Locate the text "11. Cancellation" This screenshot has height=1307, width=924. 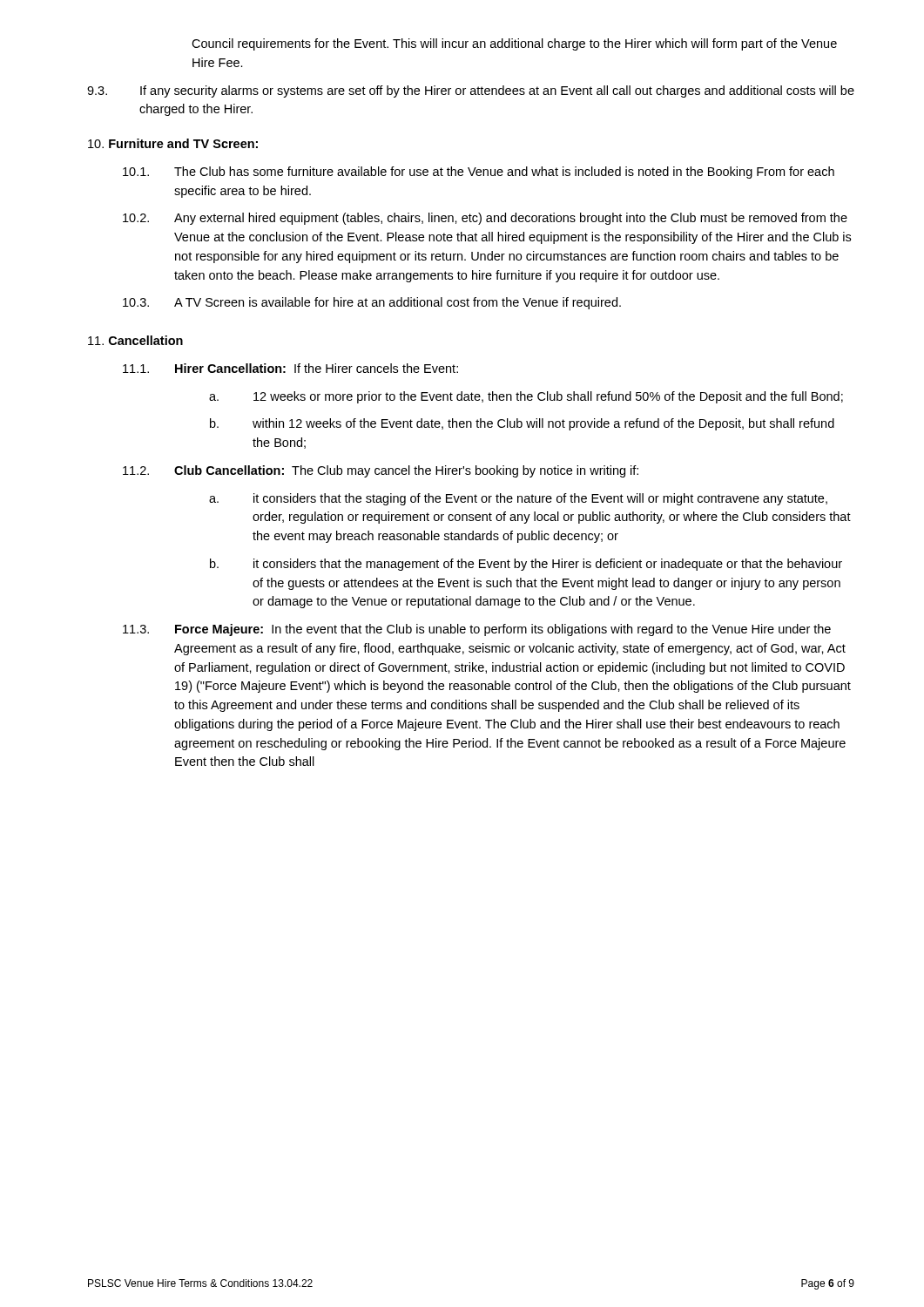135,341
